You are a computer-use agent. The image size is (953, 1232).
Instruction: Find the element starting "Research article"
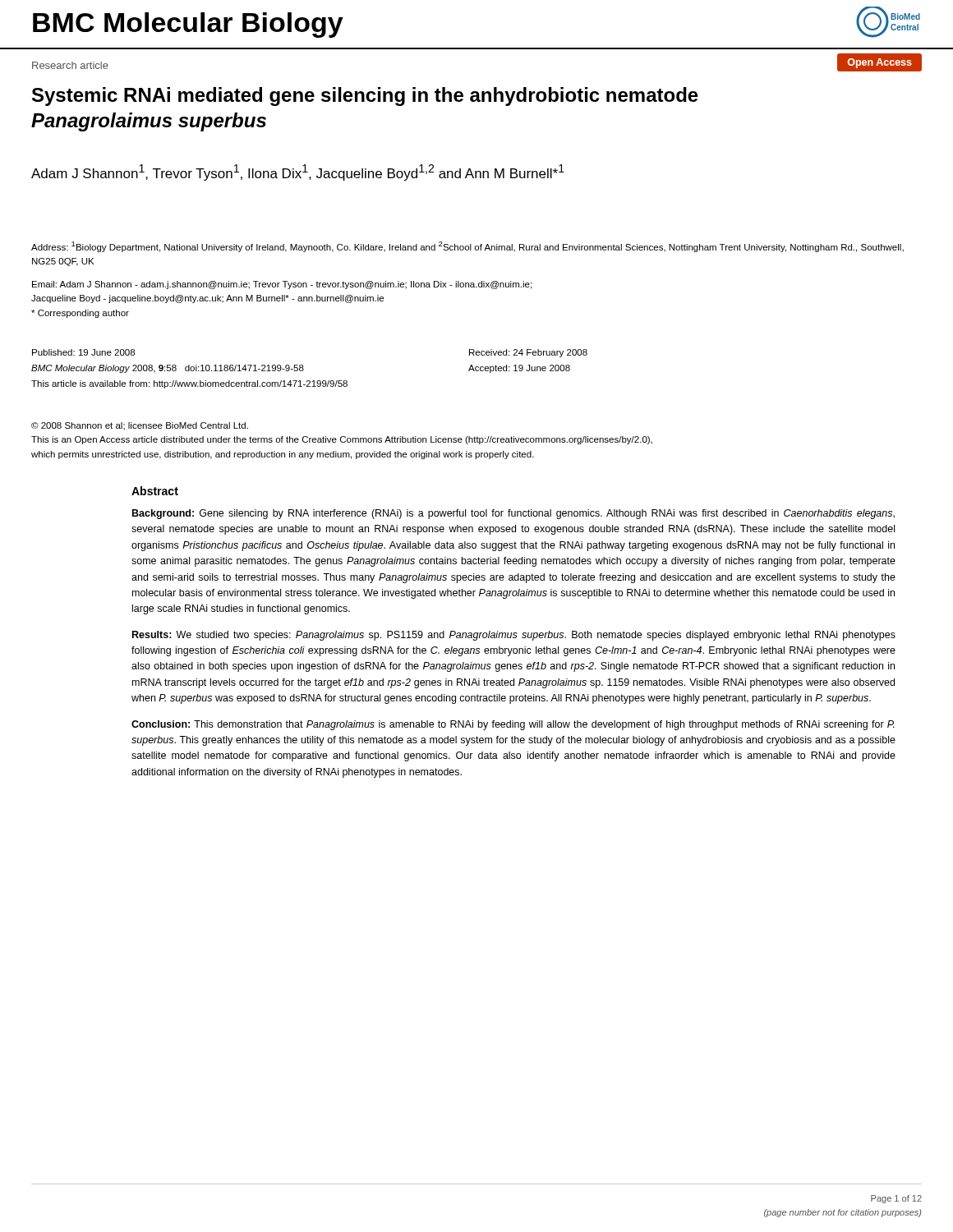tap(70, 65)
